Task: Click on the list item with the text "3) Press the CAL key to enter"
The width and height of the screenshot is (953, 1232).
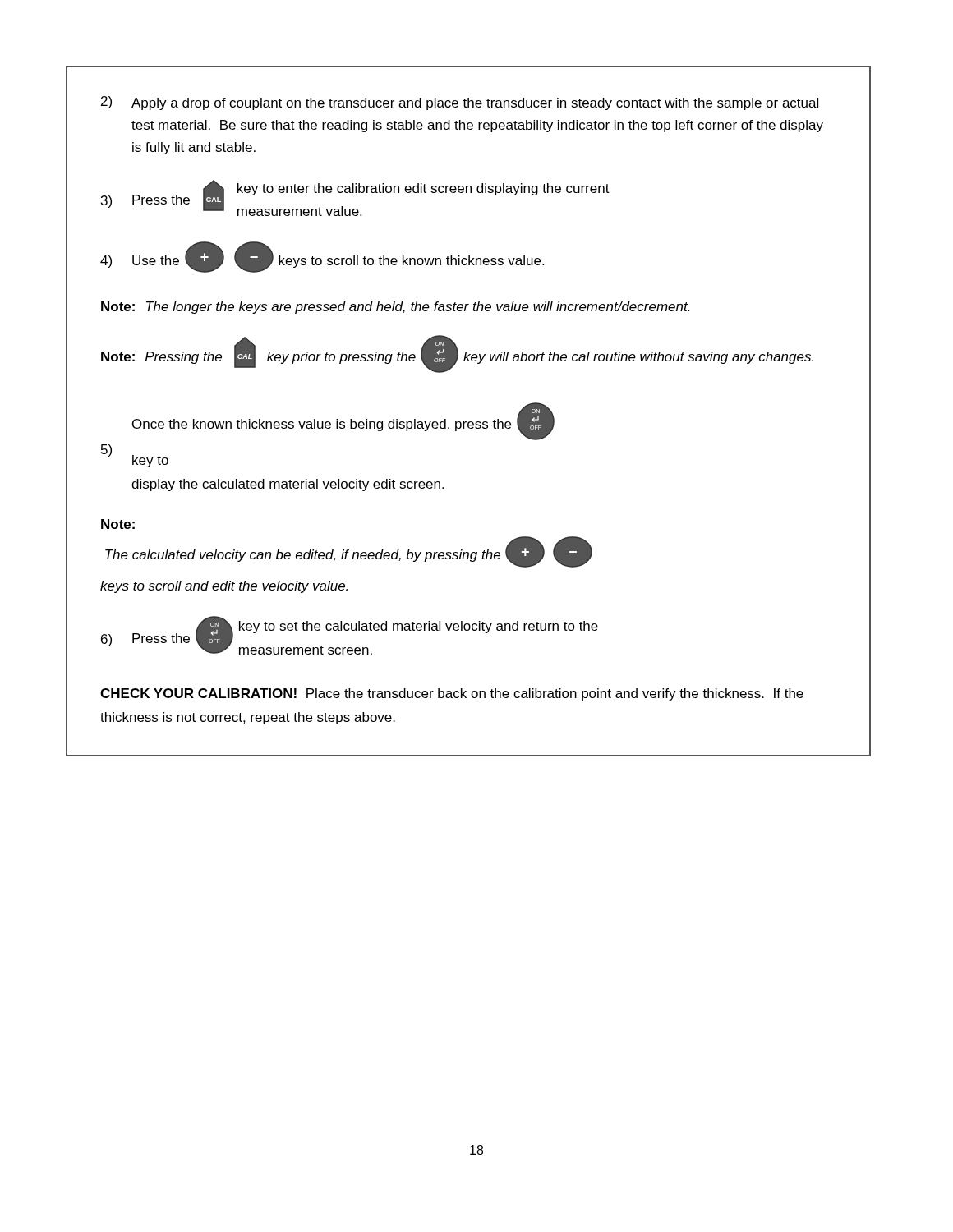Action: pos(468,201)
